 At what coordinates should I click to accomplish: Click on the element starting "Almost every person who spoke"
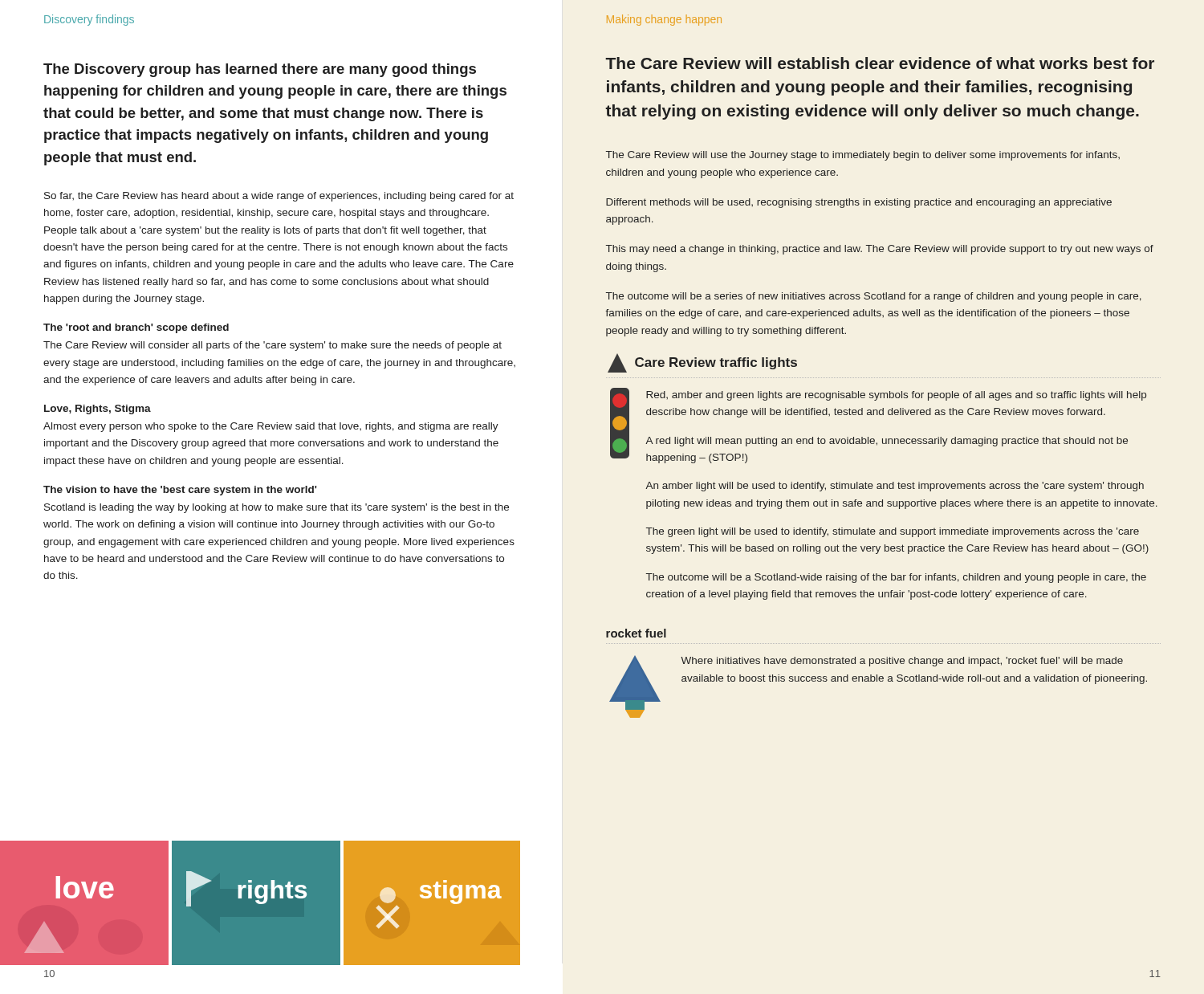(271, 443)
